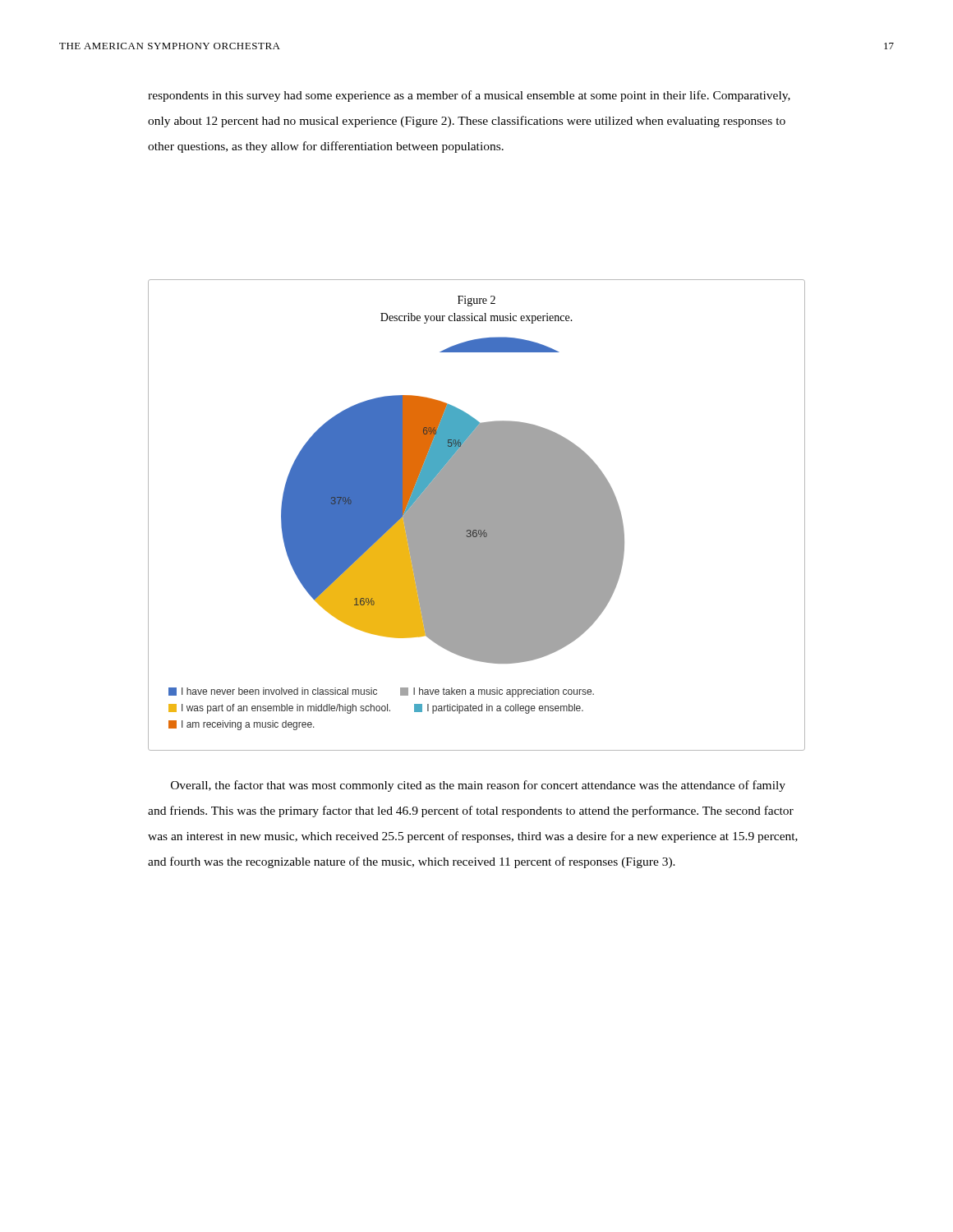The image size is (953, 1232).
Task: Find the text starting "respondents in this survey had some experience"
Action: point(469,120)
